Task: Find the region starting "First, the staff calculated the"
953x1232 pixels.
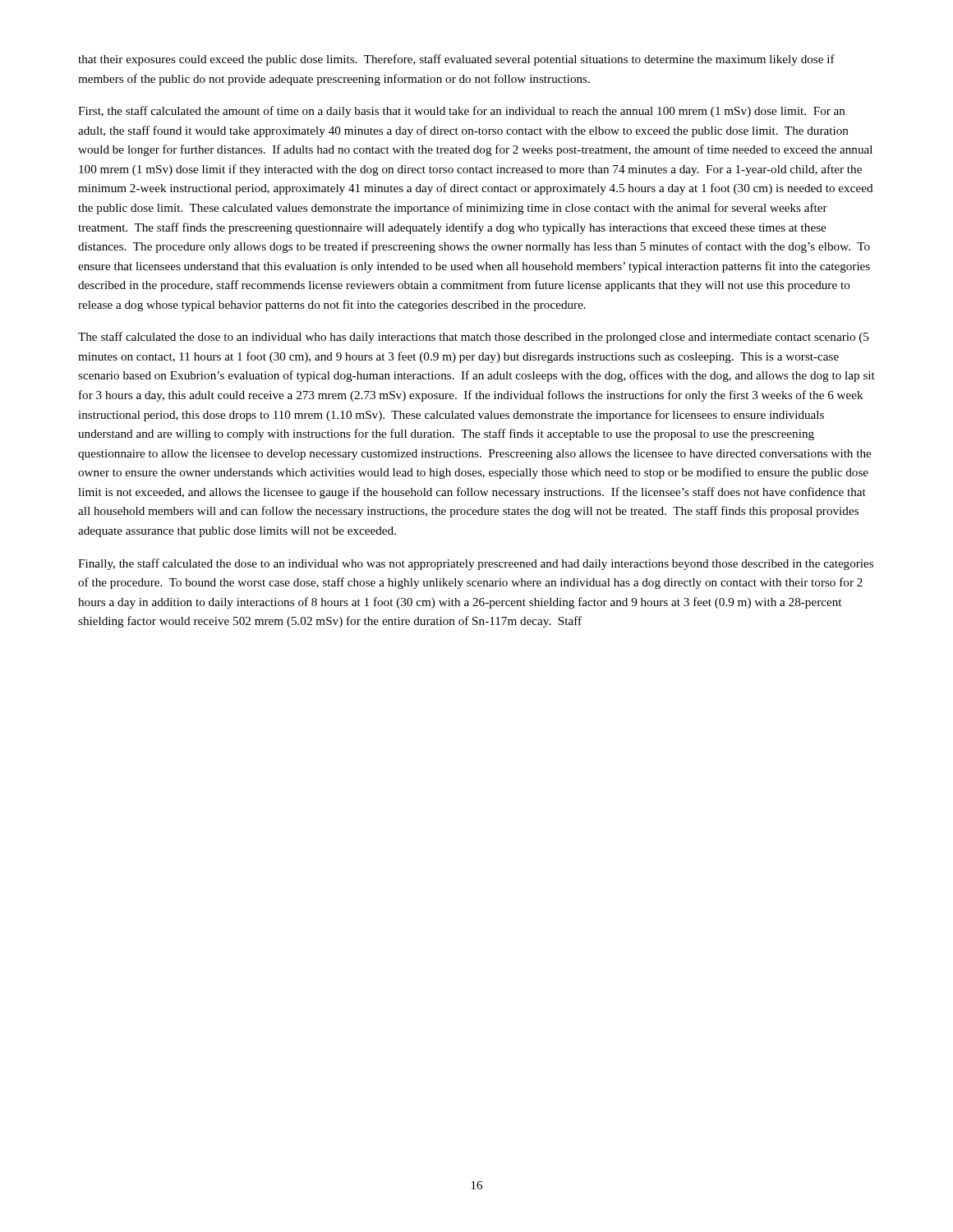Action: (x=475, y=207)
